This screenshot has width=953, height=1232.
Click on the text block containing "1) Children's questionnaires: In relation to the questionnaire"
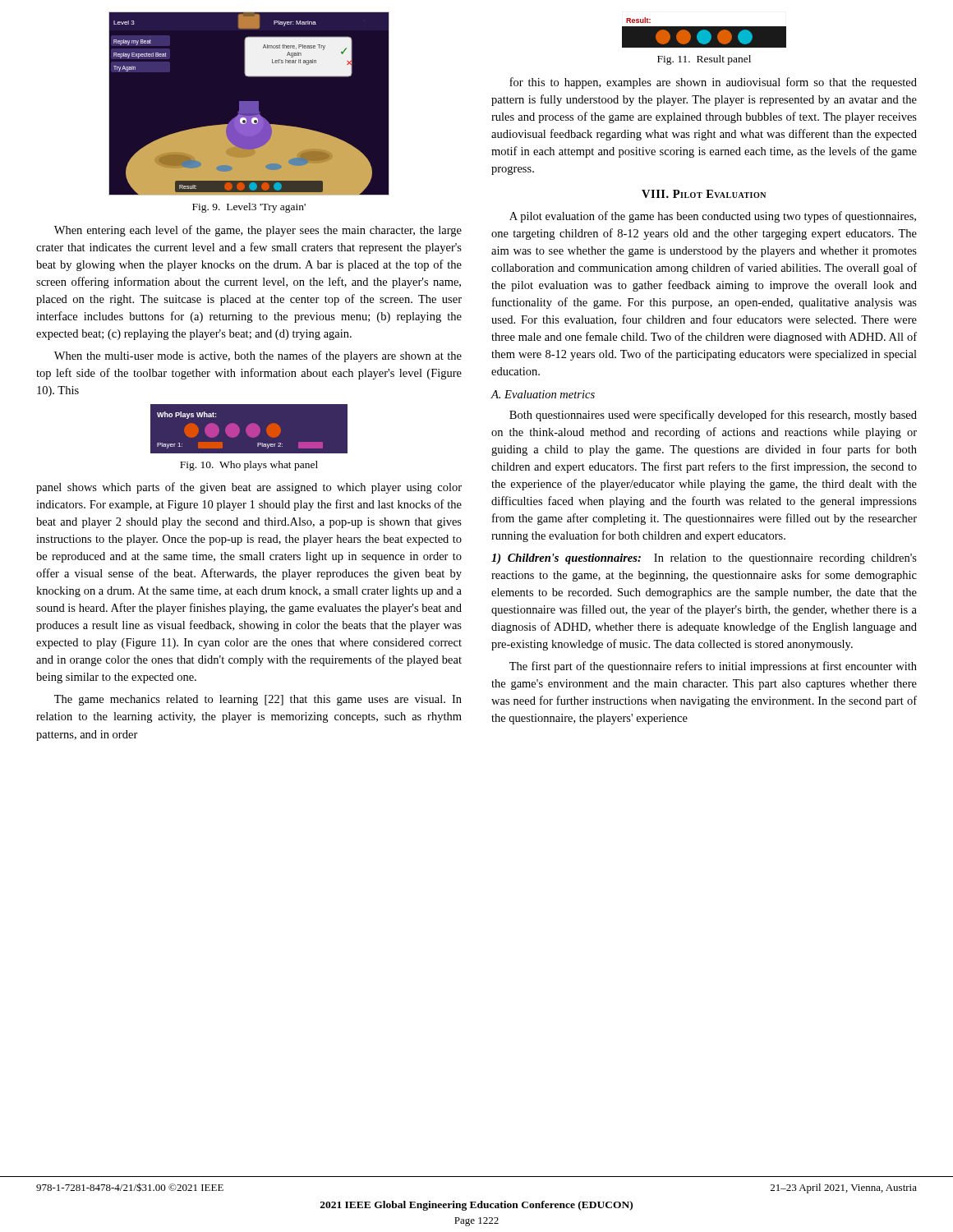point(704,601)
